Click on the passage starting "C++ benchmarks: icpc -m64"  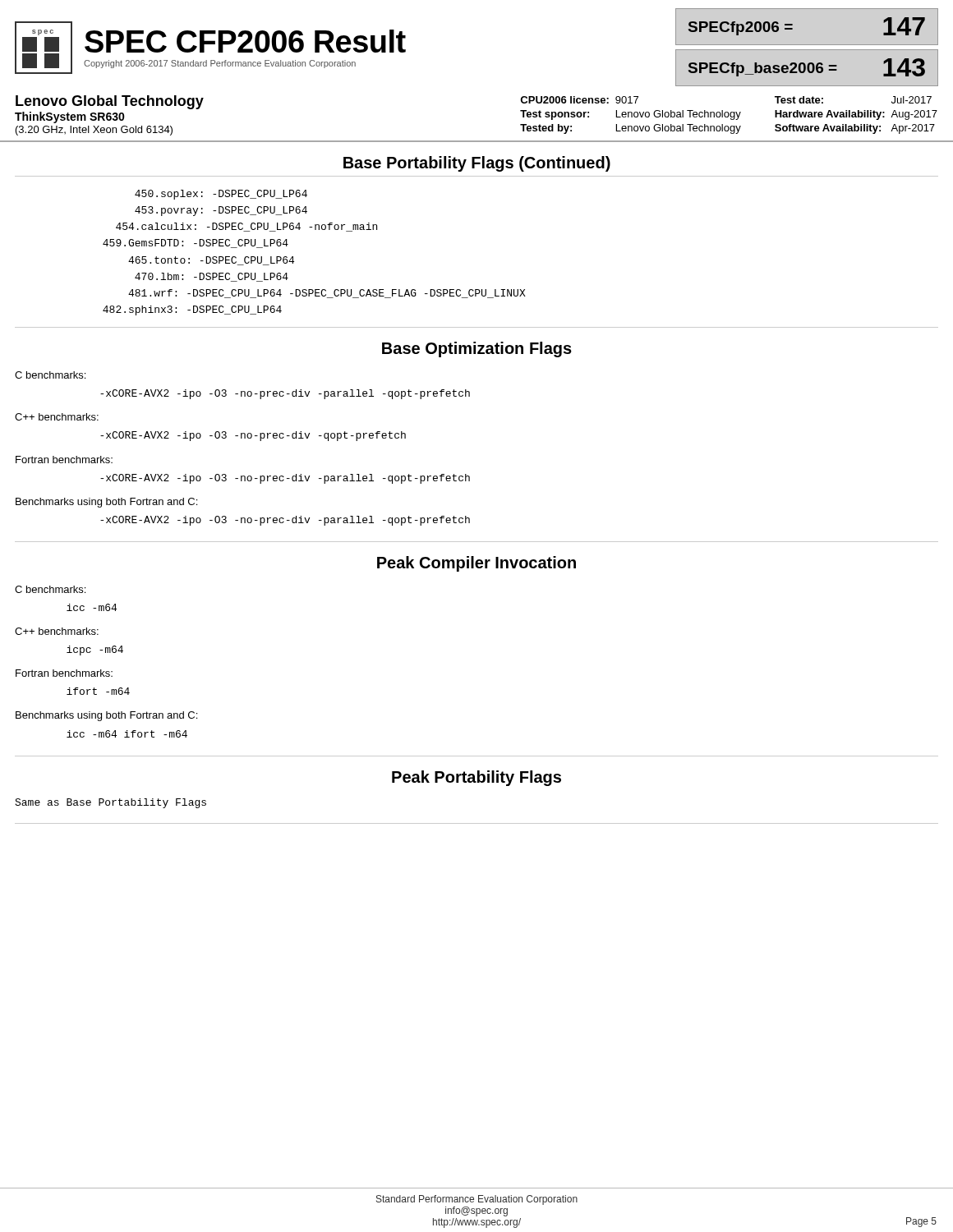(x=69, y=641)
